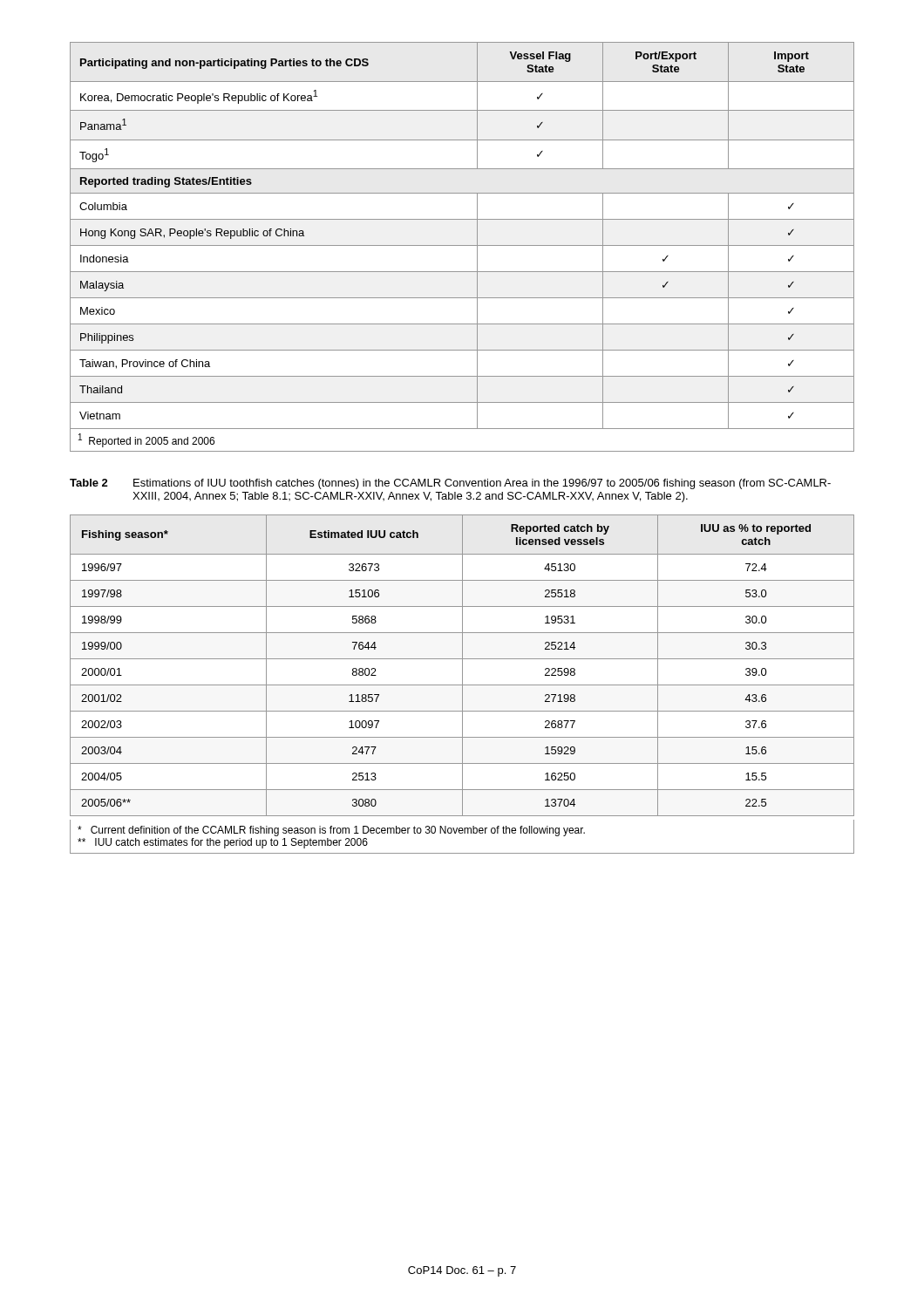Select the table that reads "Reported catch by licensed"
Screen dimensions: 1308x924
tap(462, 684)
